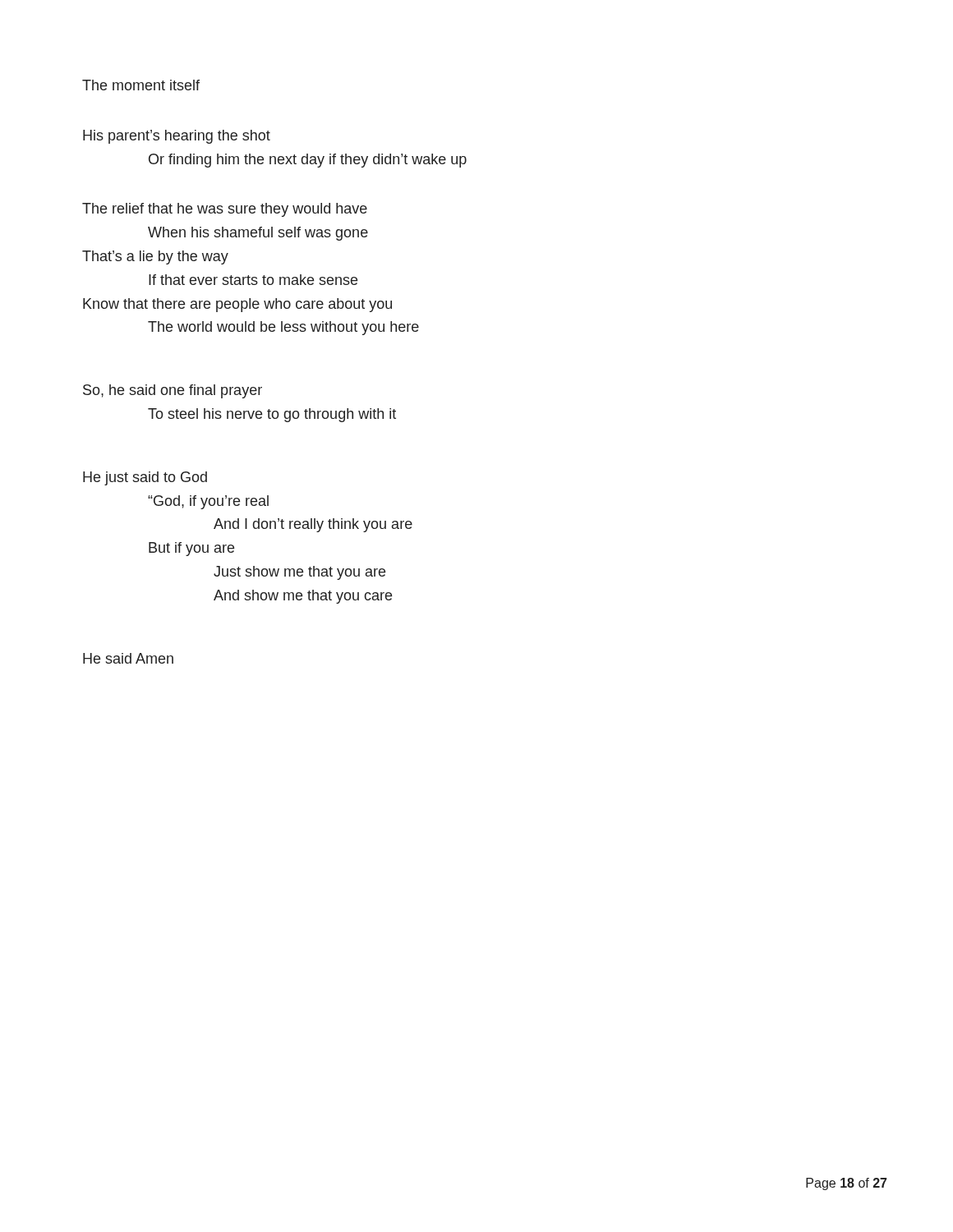Screen dimensions: 1232x953
Task: Locate the text with the text "If that ever starts to make sense"
Action: click(253, 280)
